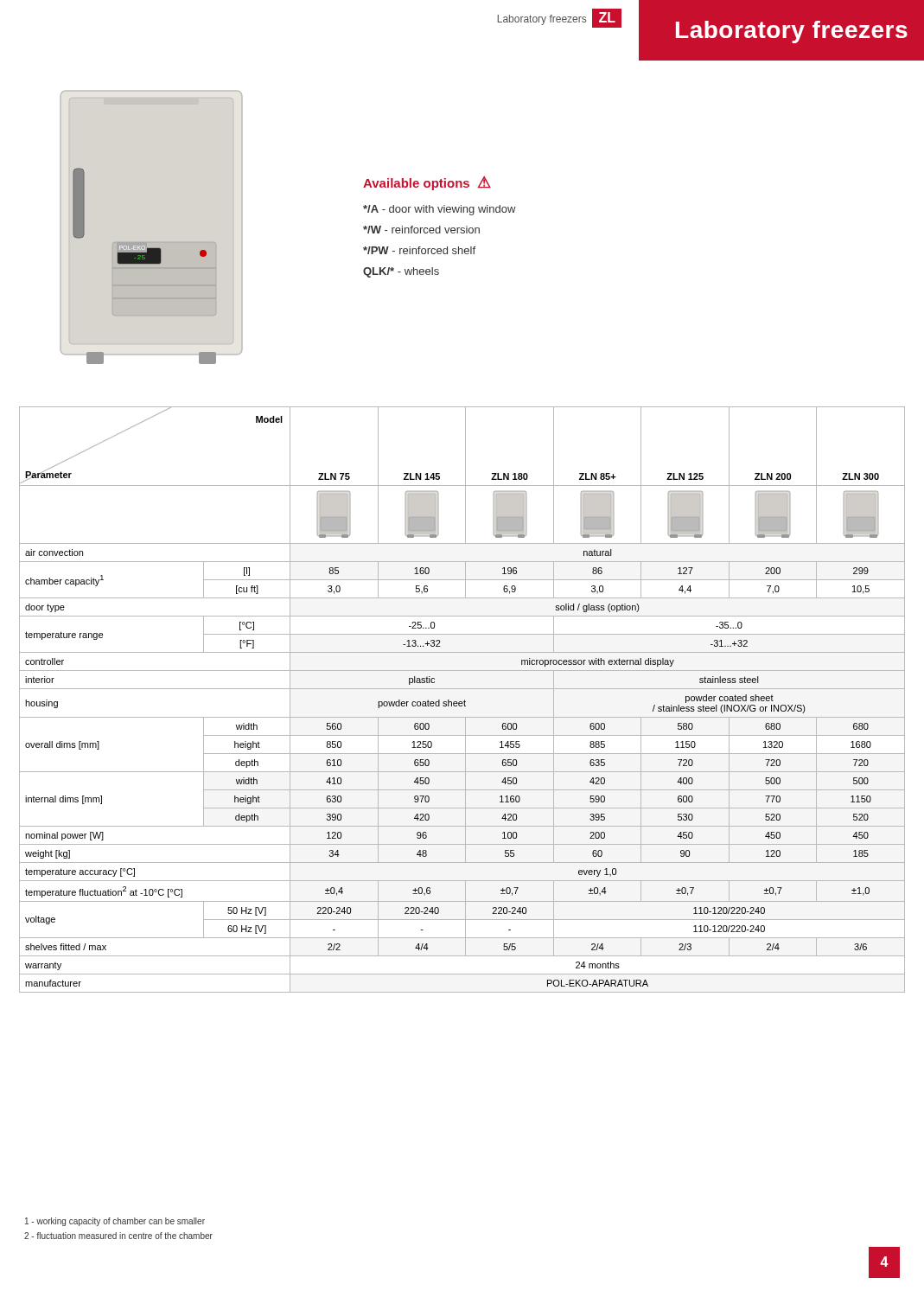Click on the photo

(156, 225)
